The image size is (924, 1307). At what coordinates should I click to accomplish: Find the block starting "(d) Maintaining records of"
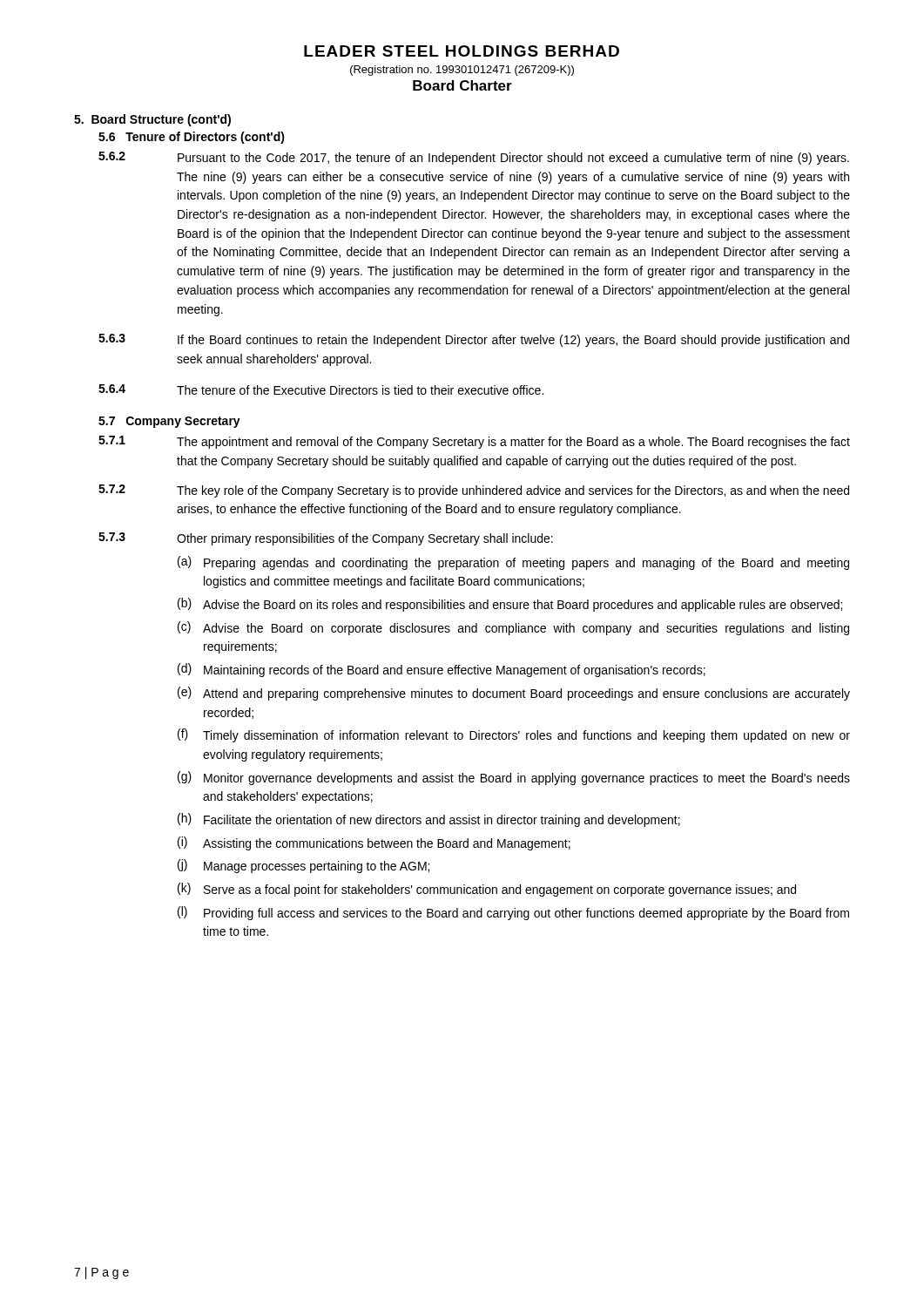[513, 671]
